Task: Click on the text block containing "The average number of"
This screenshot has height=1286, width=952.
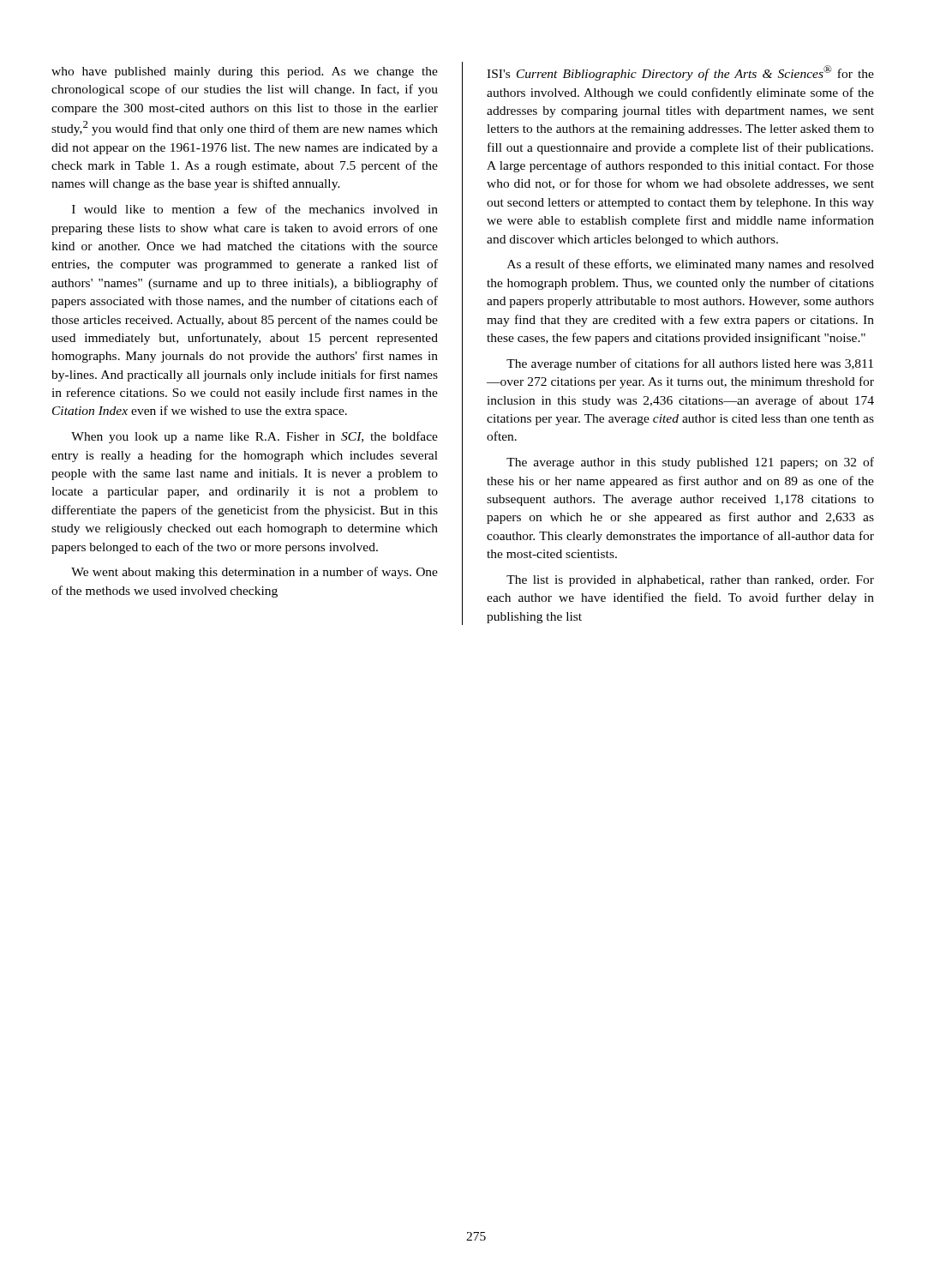Action: [x=680, y=400]
